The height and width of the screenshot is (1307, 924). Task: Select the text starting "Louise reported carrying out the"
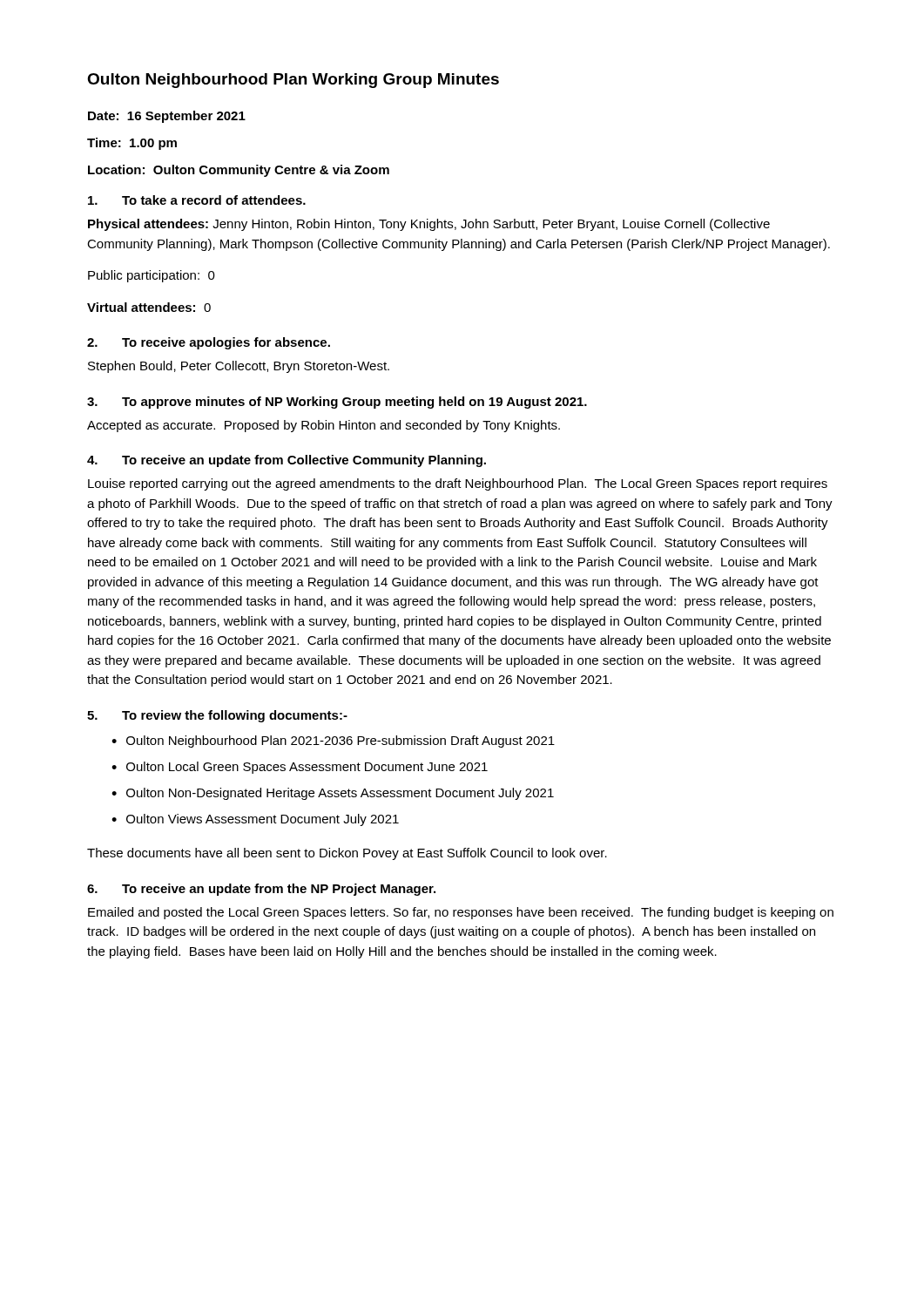(460, 581)
